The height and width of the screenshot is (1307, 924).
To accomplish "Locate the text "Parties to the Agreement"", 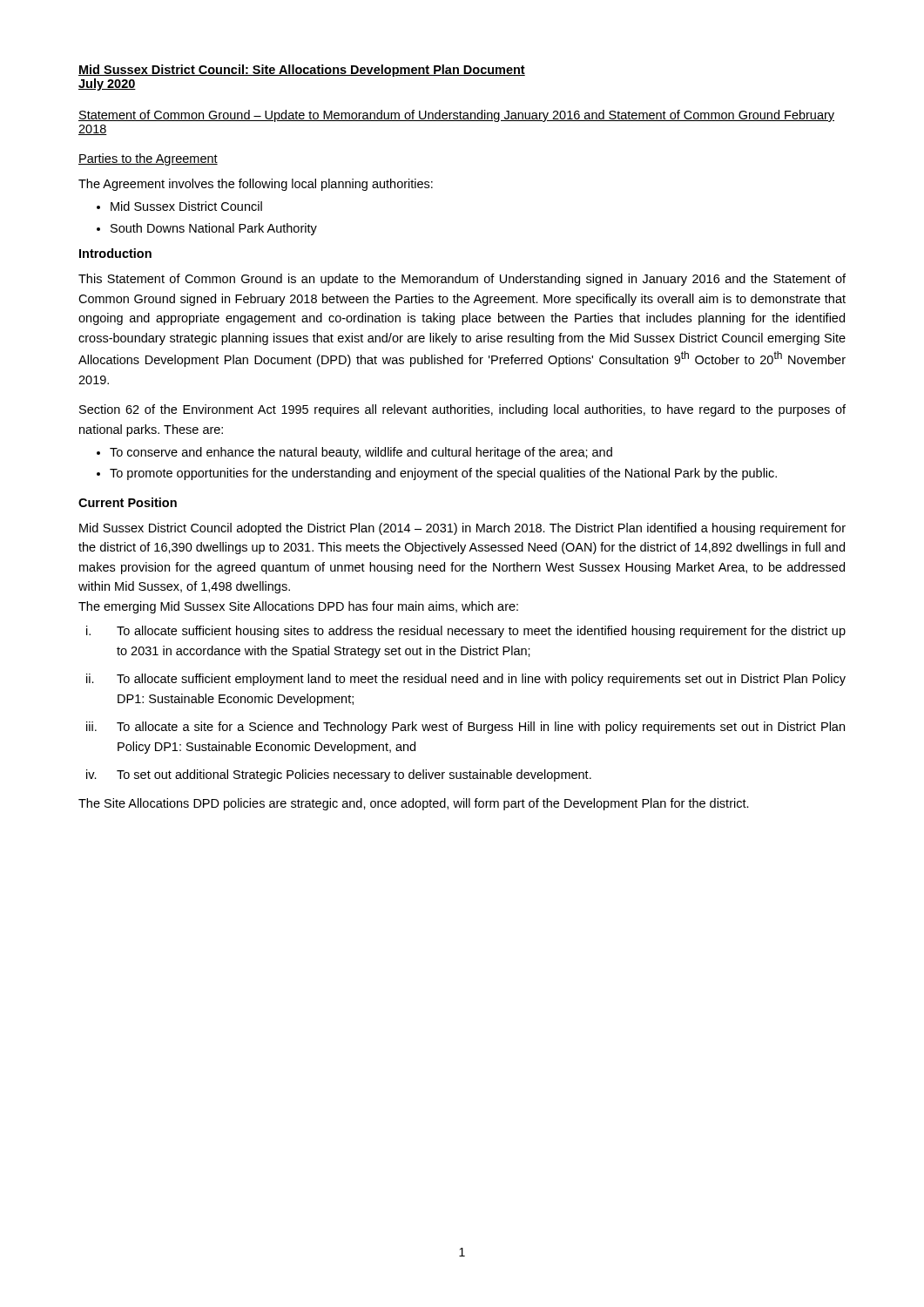I will [x=148, y=159].
